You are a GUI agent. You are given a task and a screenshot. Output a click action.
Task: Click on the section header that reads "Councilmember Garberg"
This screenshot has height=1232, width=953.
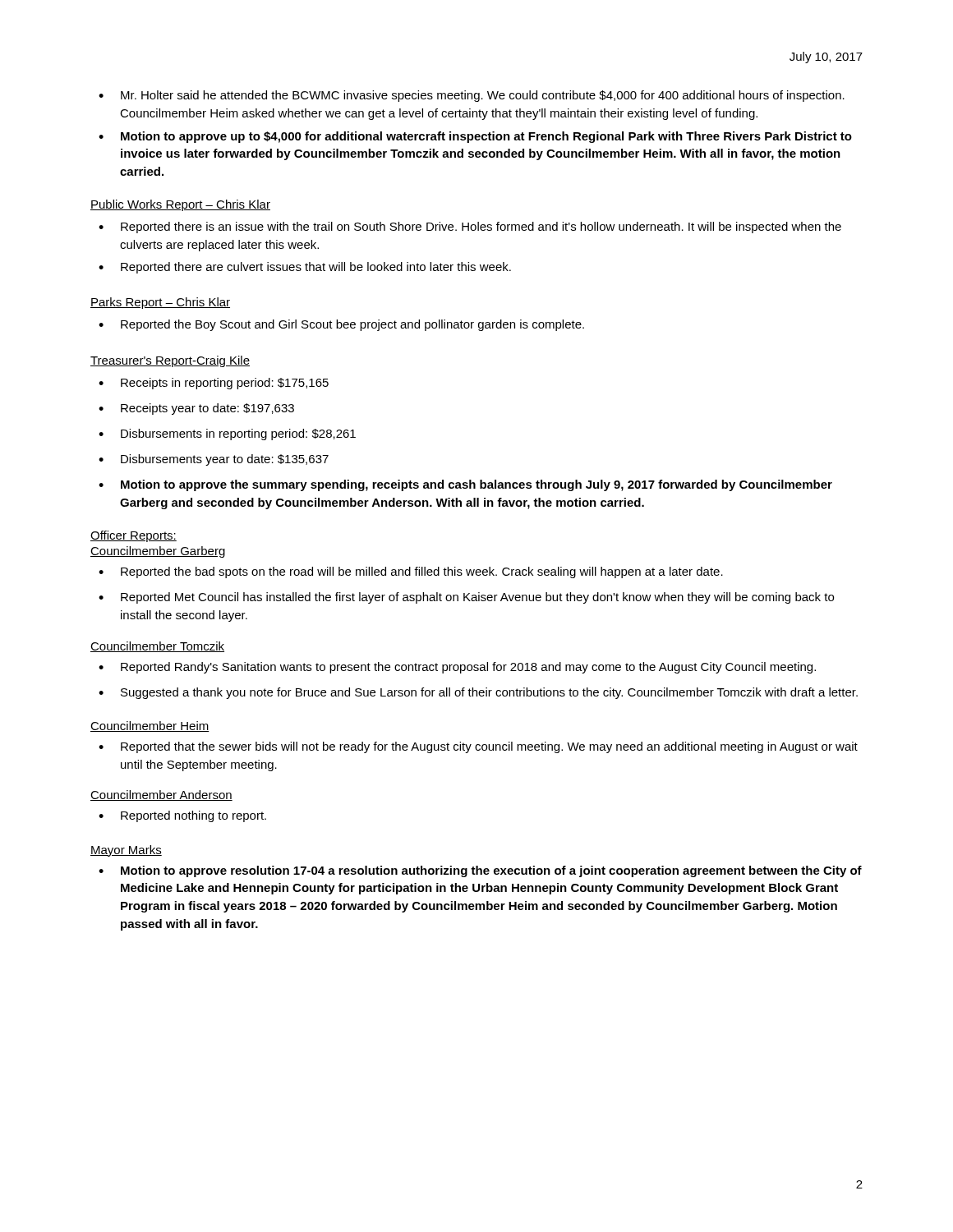158,551
